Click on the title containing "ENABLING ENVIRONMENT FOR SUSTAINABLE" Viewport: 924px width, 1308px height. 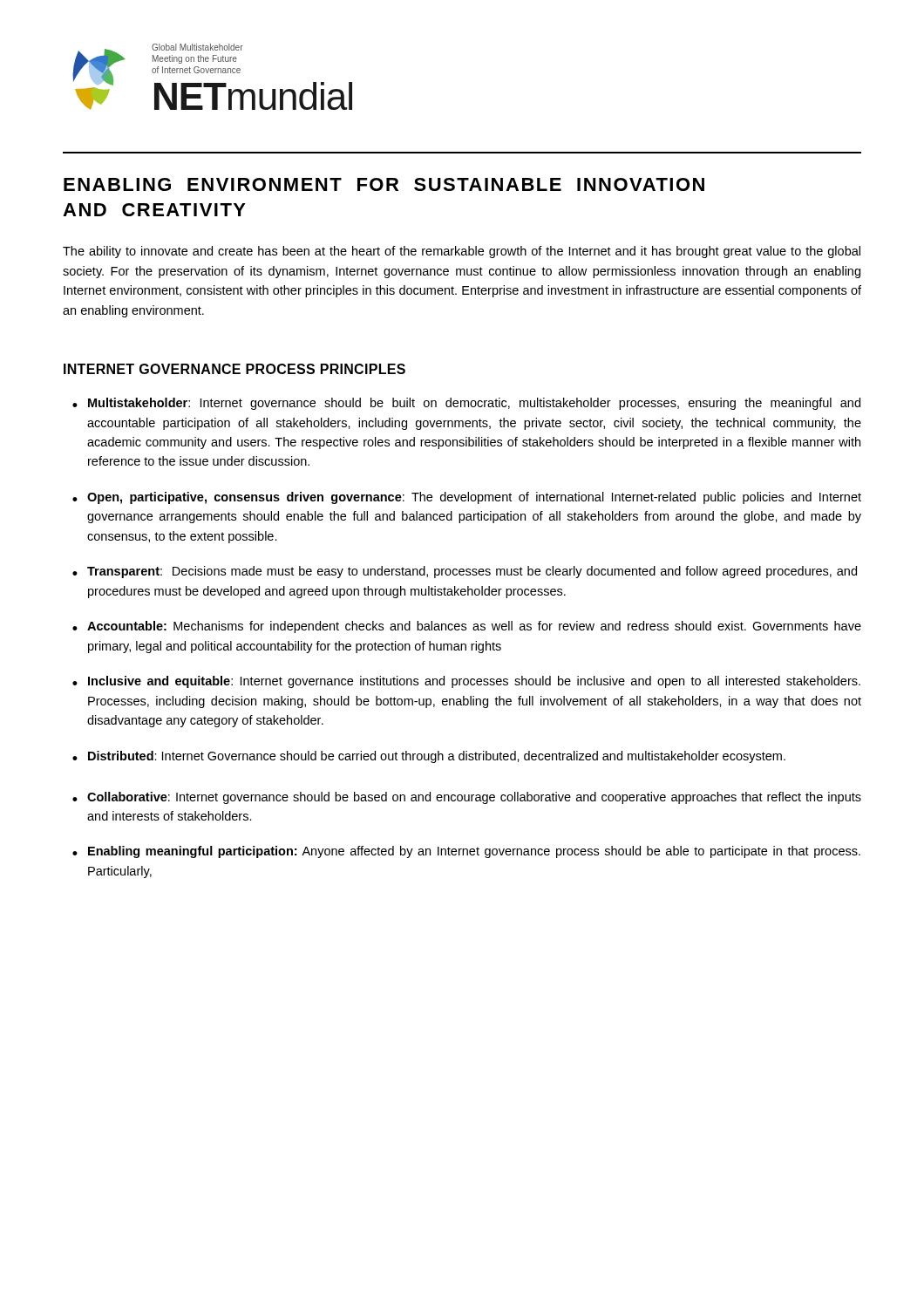click(385, 197)
